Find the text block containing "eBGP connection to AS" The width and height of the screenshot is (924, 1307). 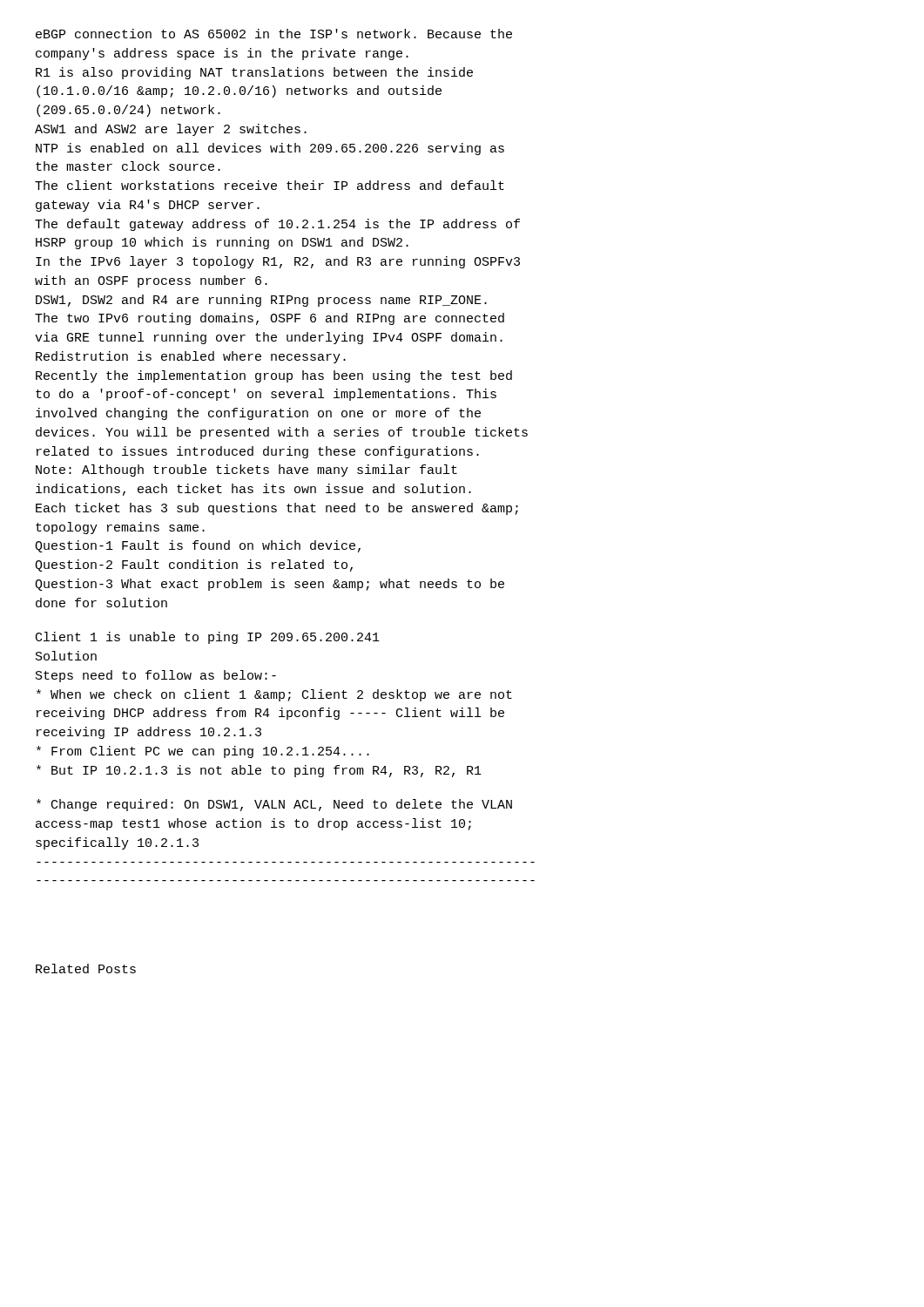click(x=282, y=320)
